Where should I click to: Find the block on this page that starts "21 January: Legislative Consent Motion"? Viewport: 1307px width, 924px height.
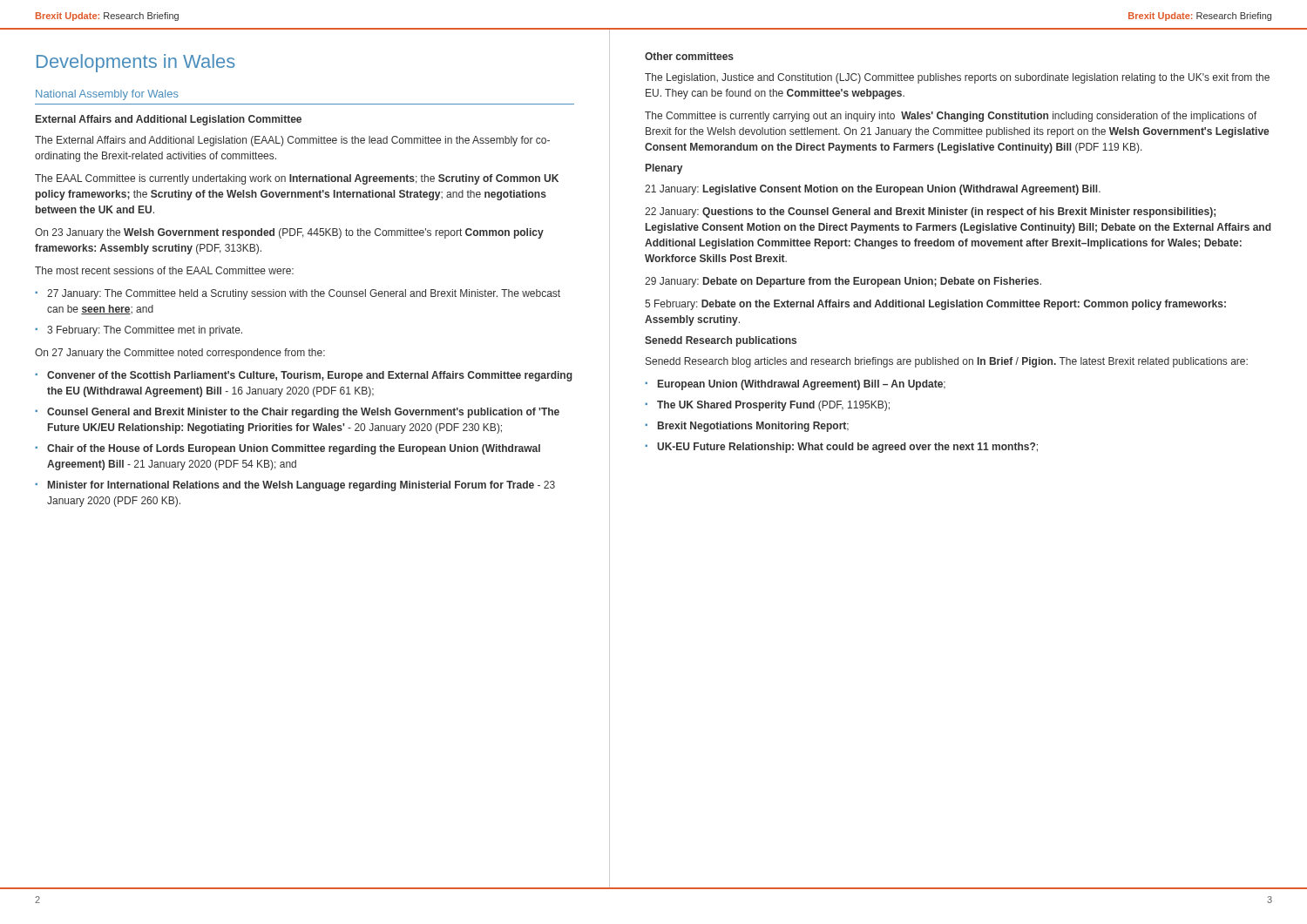point(958,189)
